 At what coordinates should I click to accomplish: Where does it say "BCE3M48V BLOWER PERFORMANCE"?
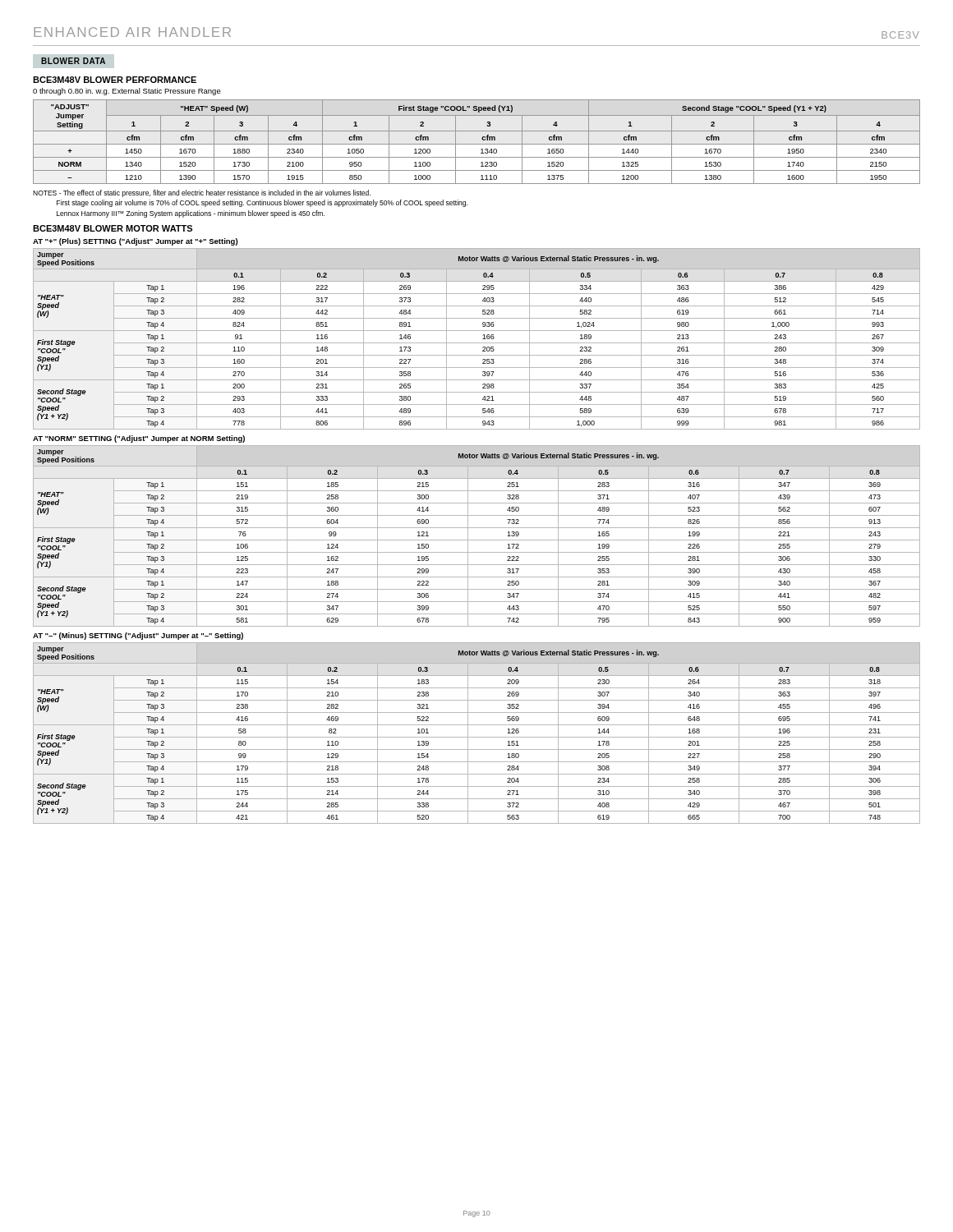115,80
